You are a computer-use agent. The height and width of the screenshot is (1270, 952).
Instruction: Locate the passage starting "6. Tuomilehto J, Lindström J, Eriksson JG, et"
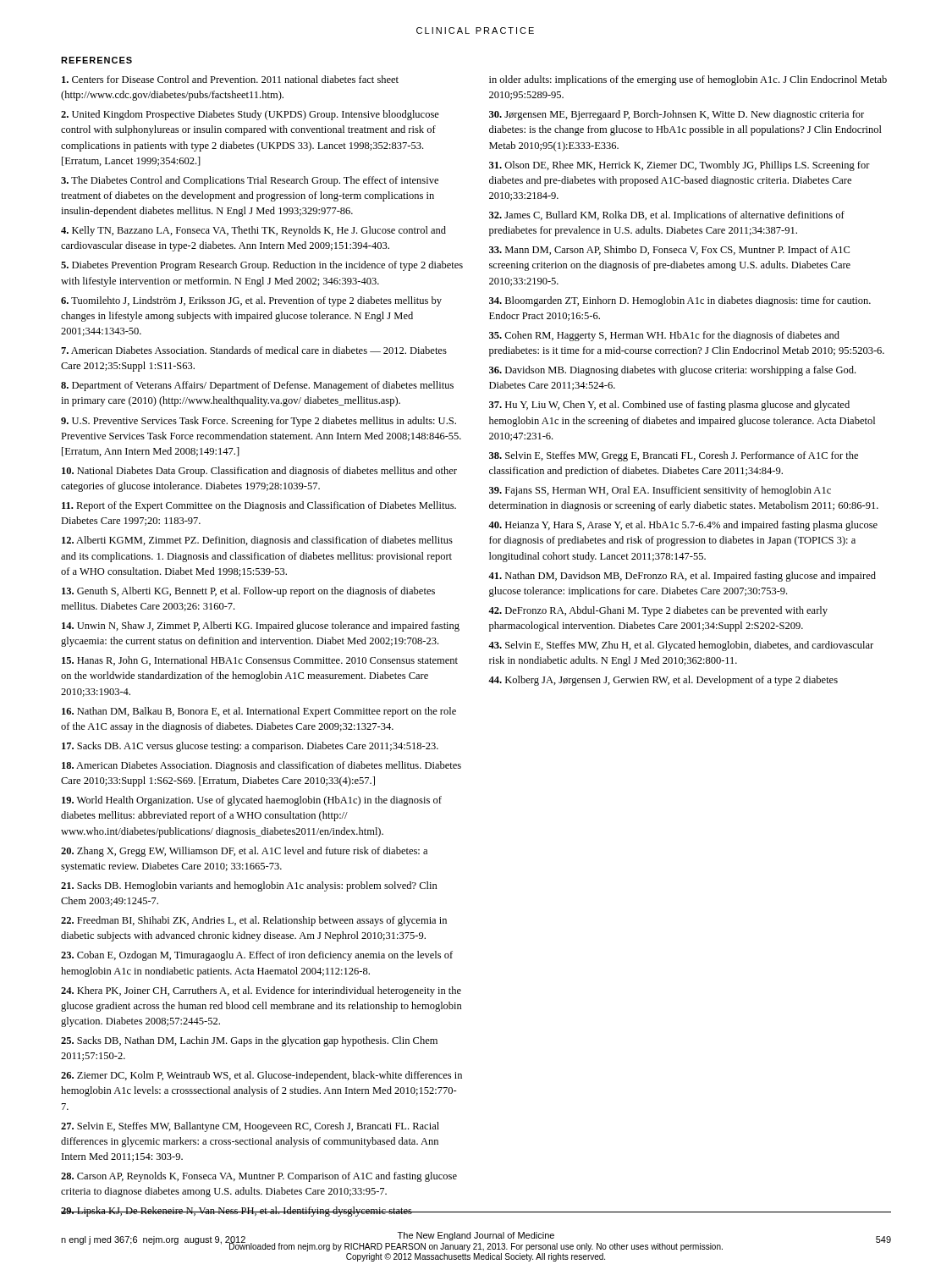pos(251,316)
